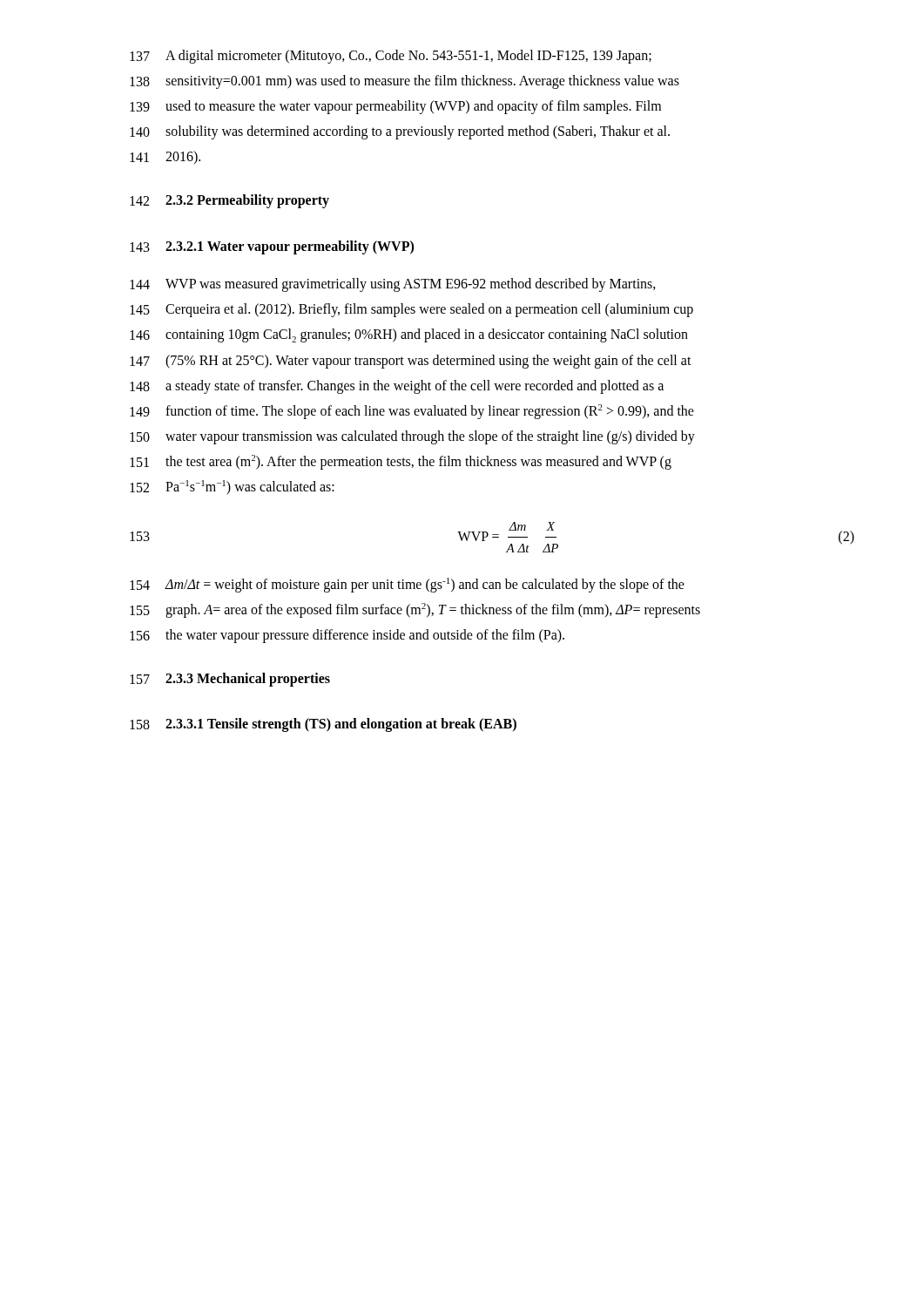Select the formula

click(479, 537)
